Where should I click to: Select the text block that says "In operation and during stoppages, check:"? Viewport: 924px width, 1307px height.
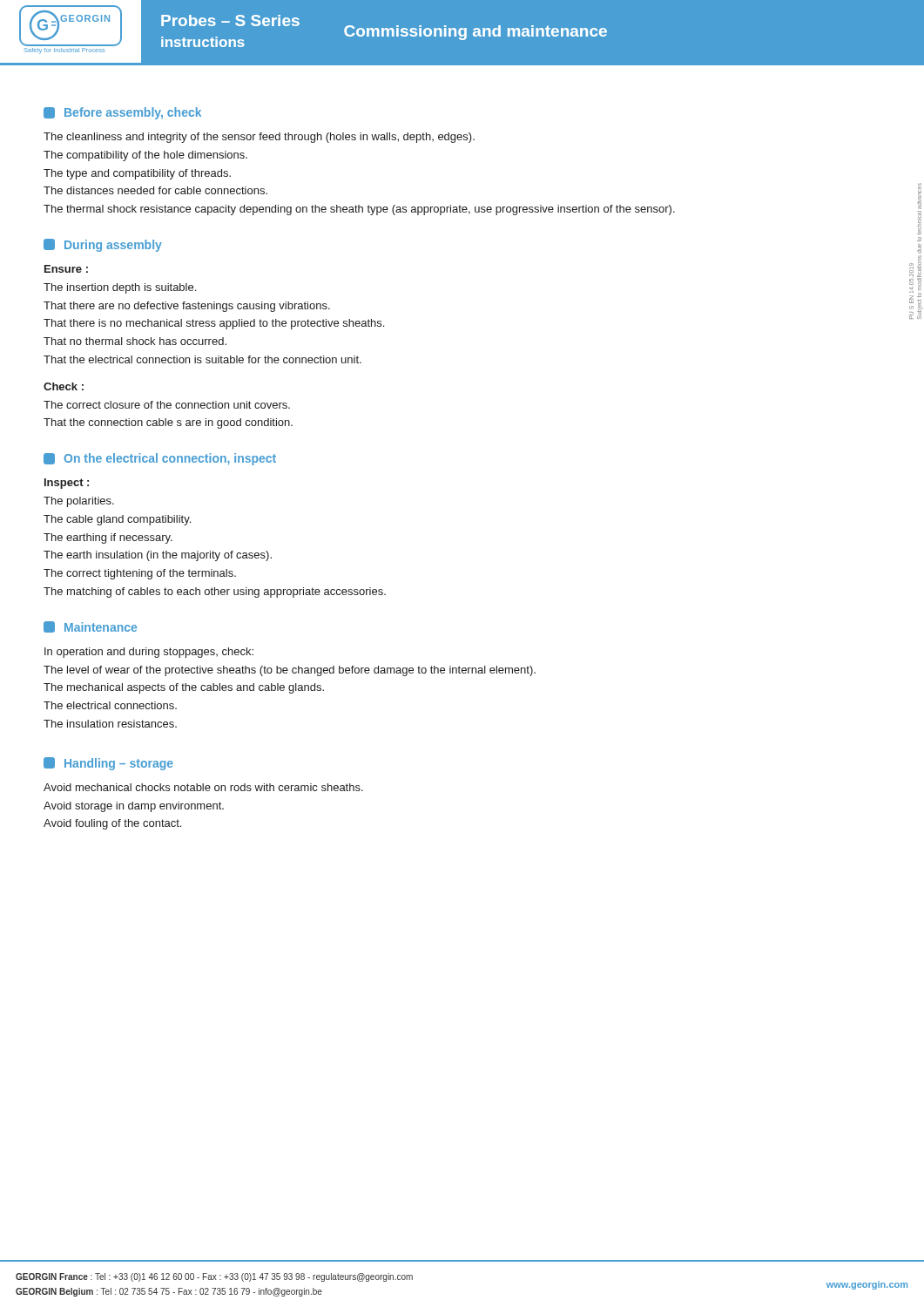pyautogui.click(x=290, y=687)
